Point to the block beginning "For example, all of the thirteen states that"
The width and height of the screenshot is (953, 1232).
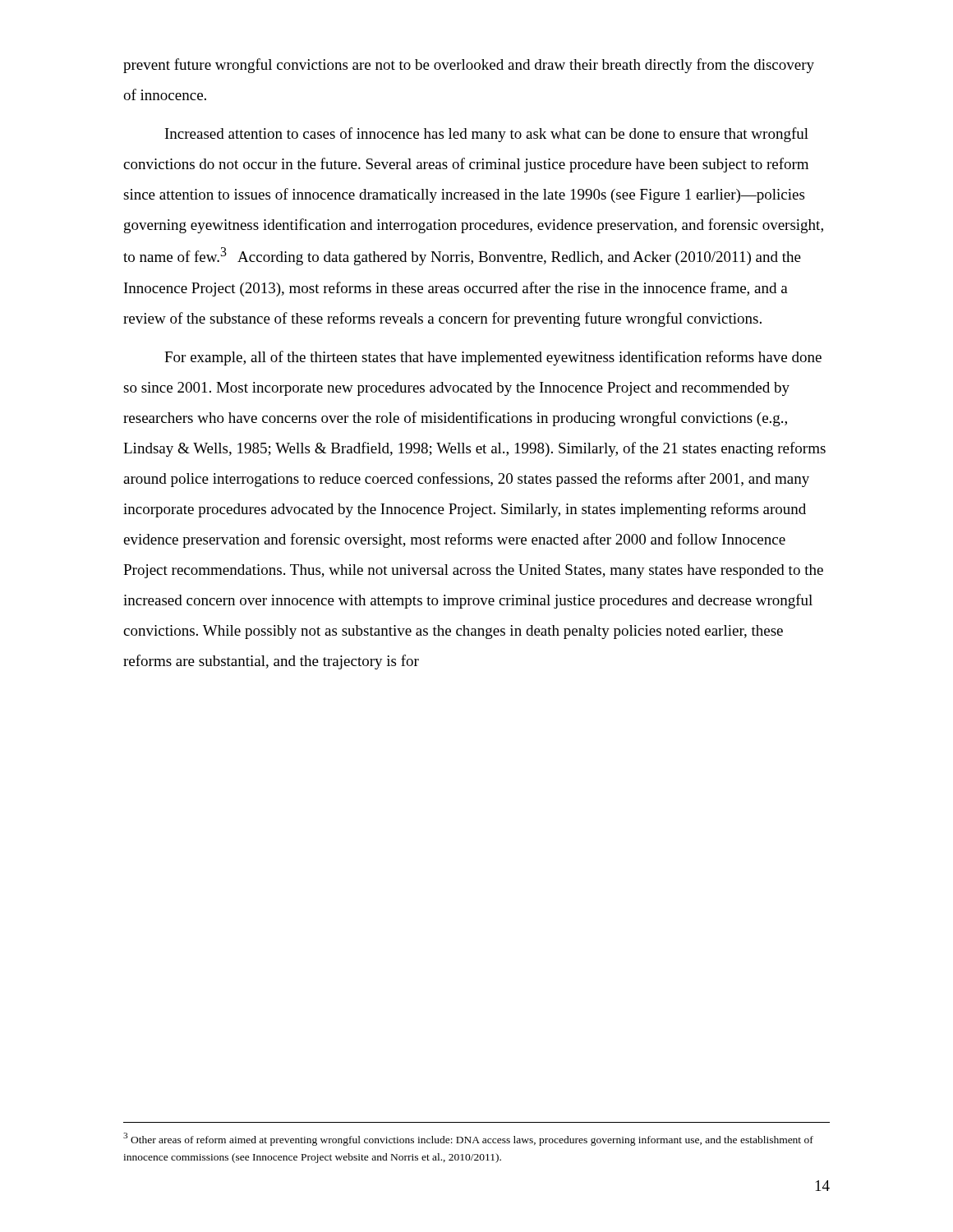(475, 509)
